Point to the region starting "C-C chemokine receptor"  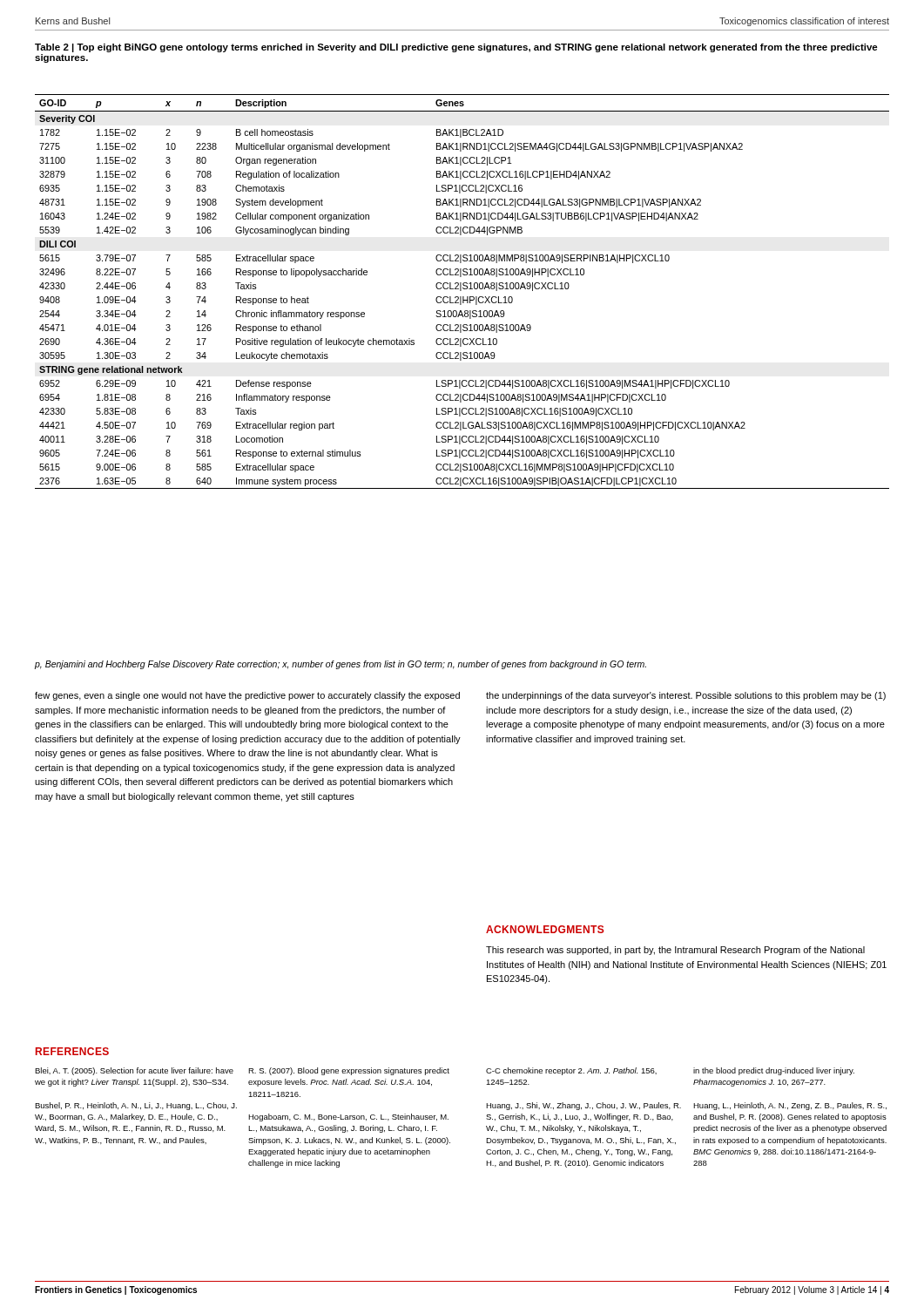point(584,1117)
